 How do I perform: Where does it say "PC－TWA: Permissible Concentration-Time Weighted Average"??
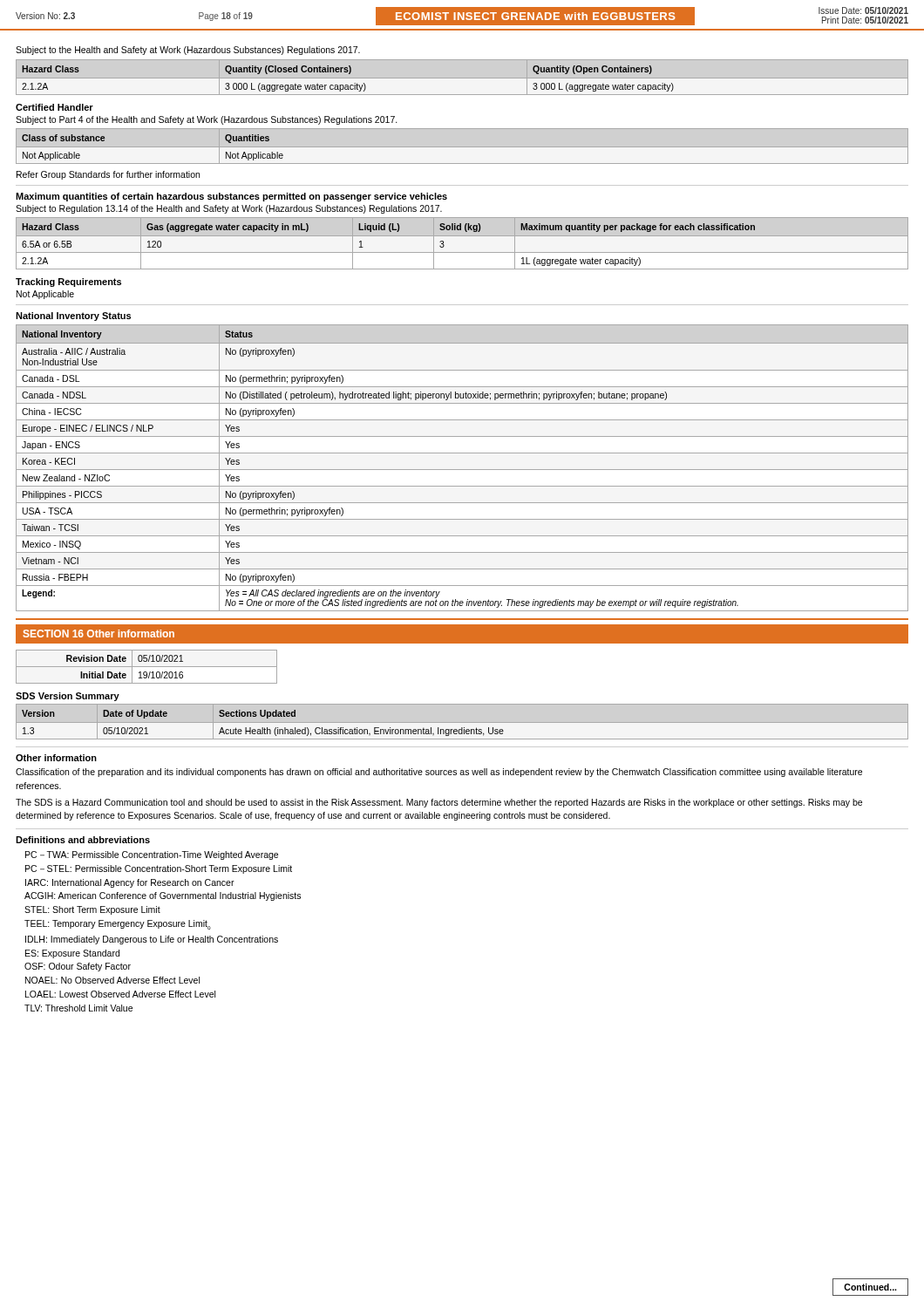(x=152, y=855)
